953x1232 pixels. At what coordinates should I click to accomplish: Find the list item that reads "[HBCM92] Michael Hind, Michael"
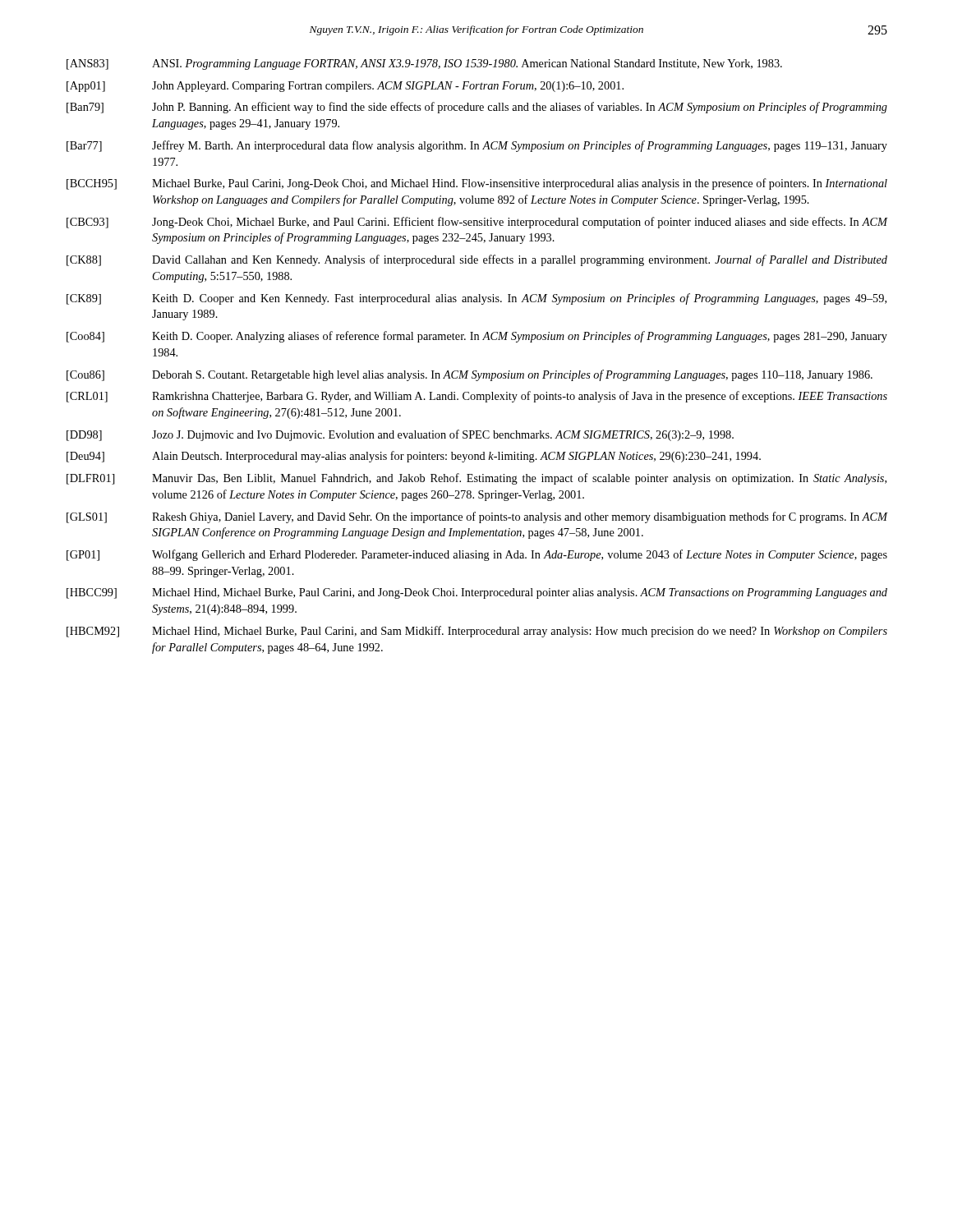pyautogui.click(x=476, y=639)
